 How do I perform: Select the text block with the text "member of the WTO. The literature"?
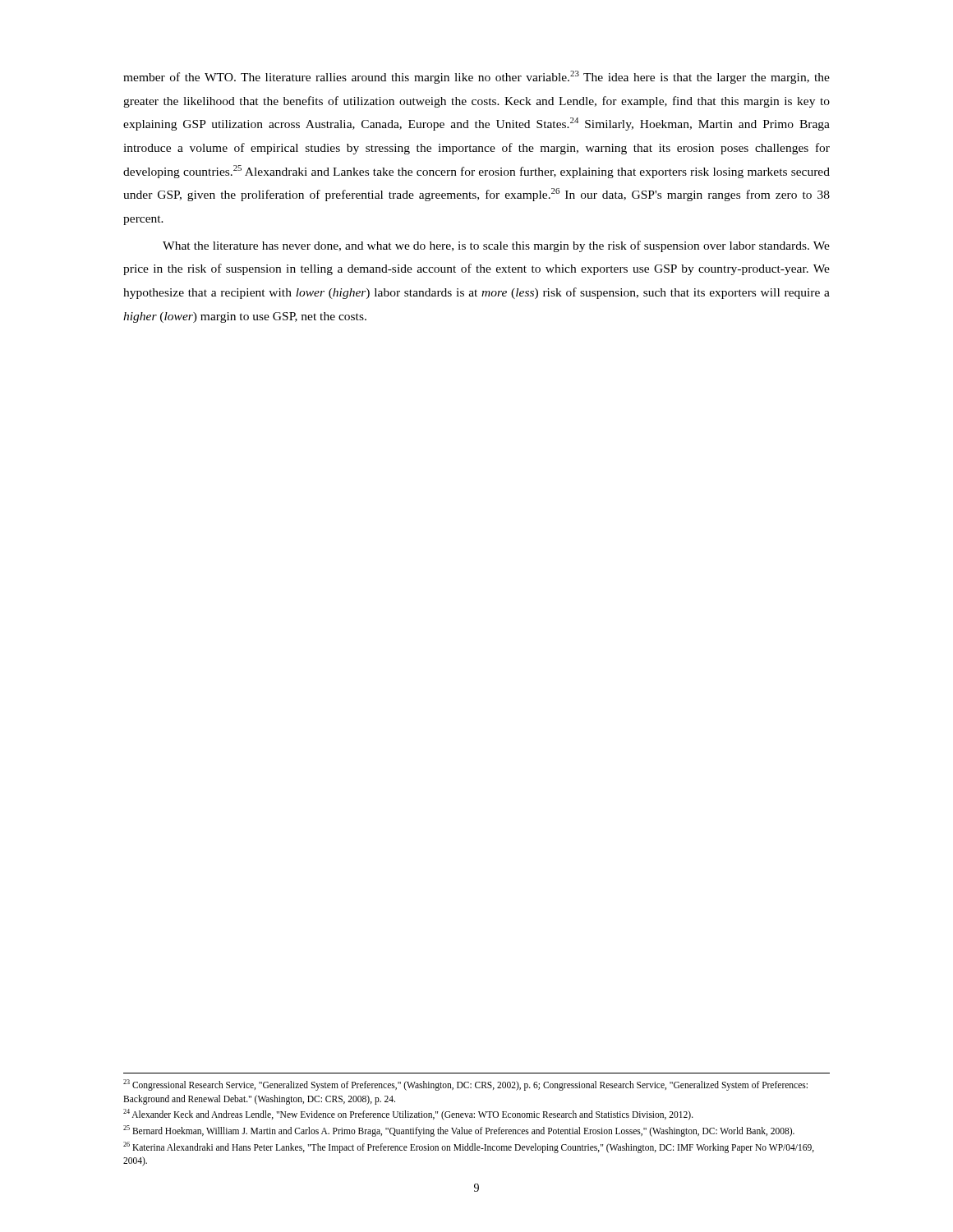[476, 147]
